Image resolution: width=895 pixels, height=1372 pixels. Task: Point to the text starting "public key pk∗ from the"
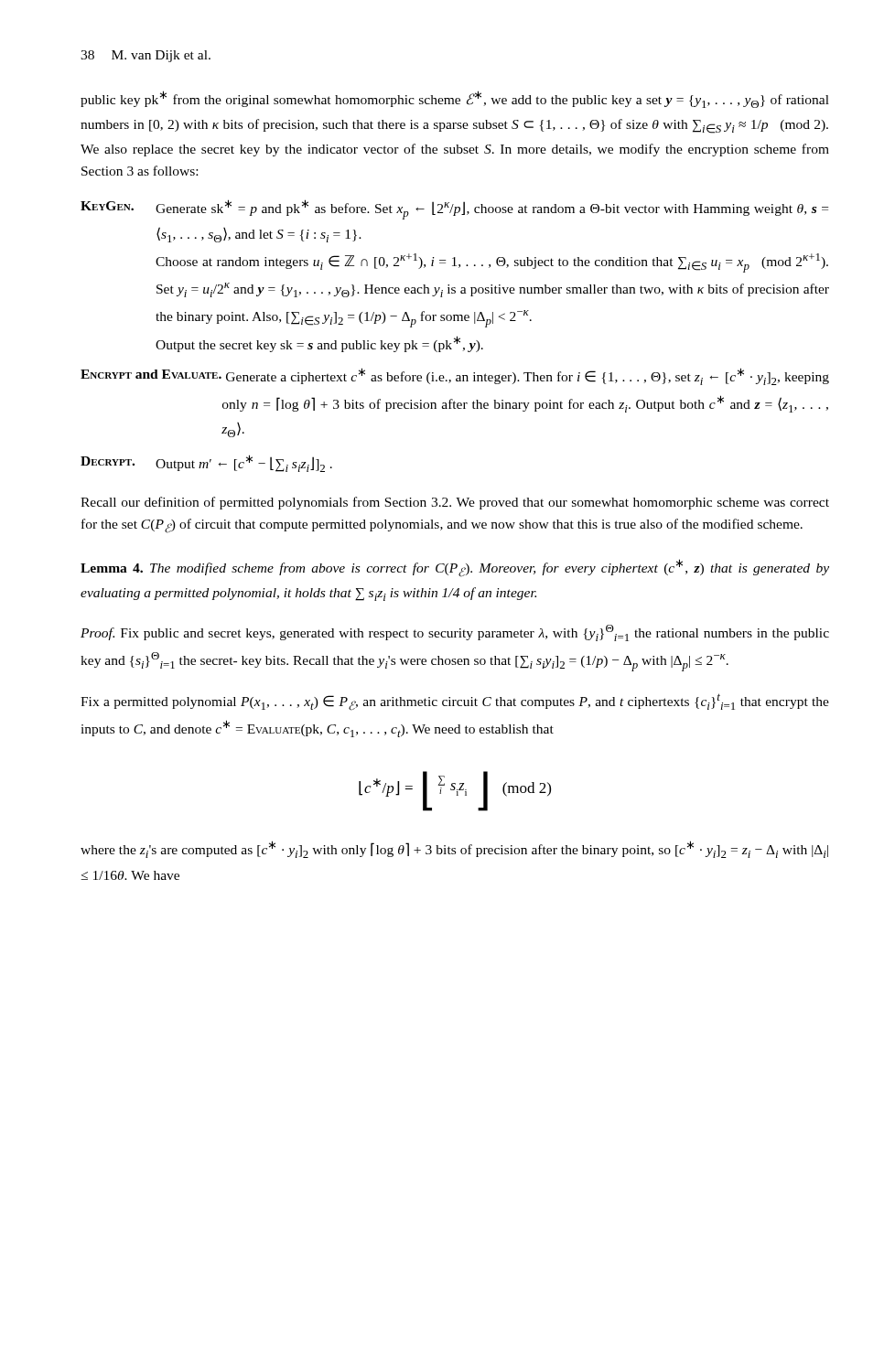455,133
